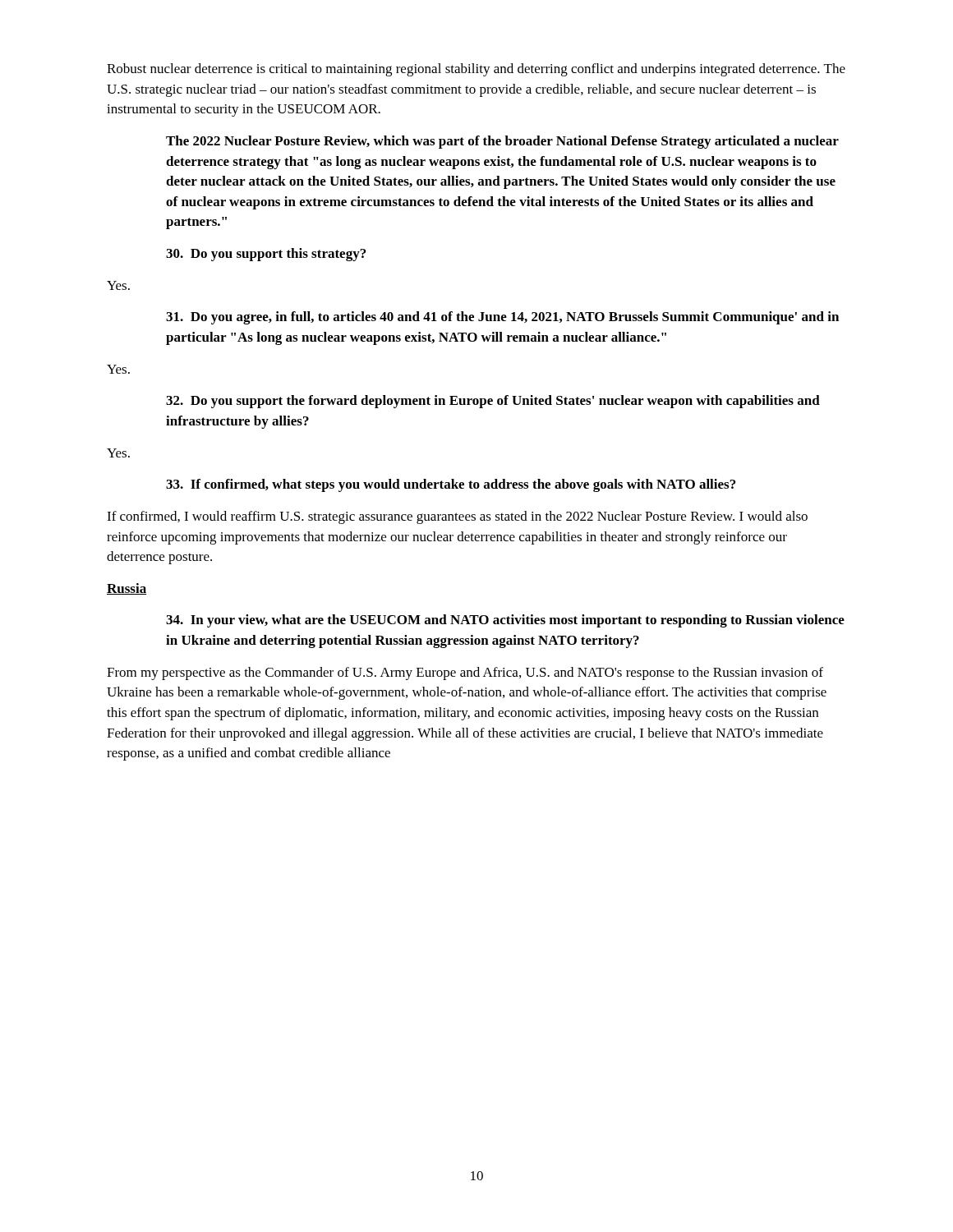Locate the text block that reads "If confirmed, I"
The width and height of the screenshot is (953, 1232).
click(x=457, y=536)
